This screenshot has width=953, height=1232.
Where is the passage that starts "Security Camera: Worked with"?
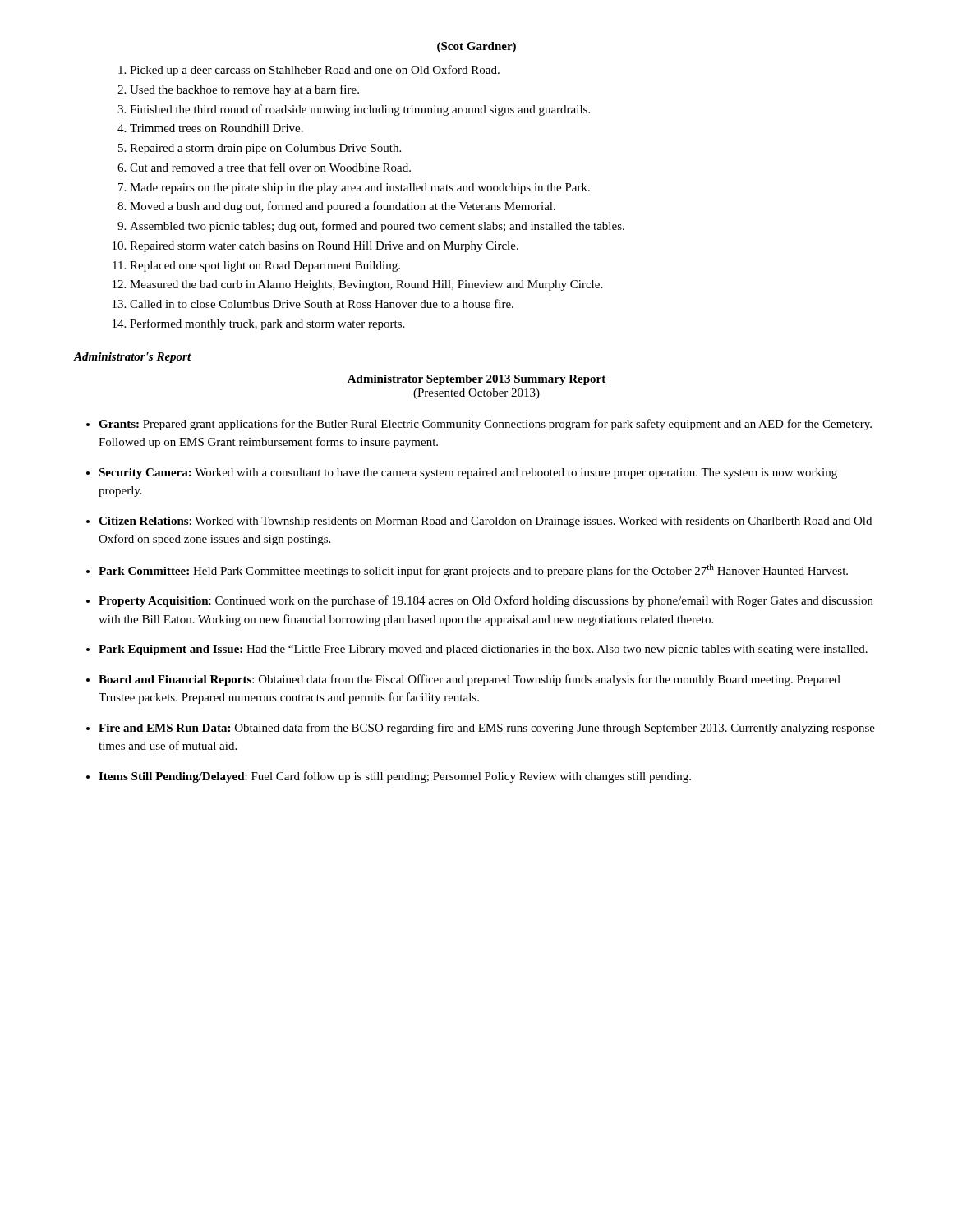click(468, 481)
